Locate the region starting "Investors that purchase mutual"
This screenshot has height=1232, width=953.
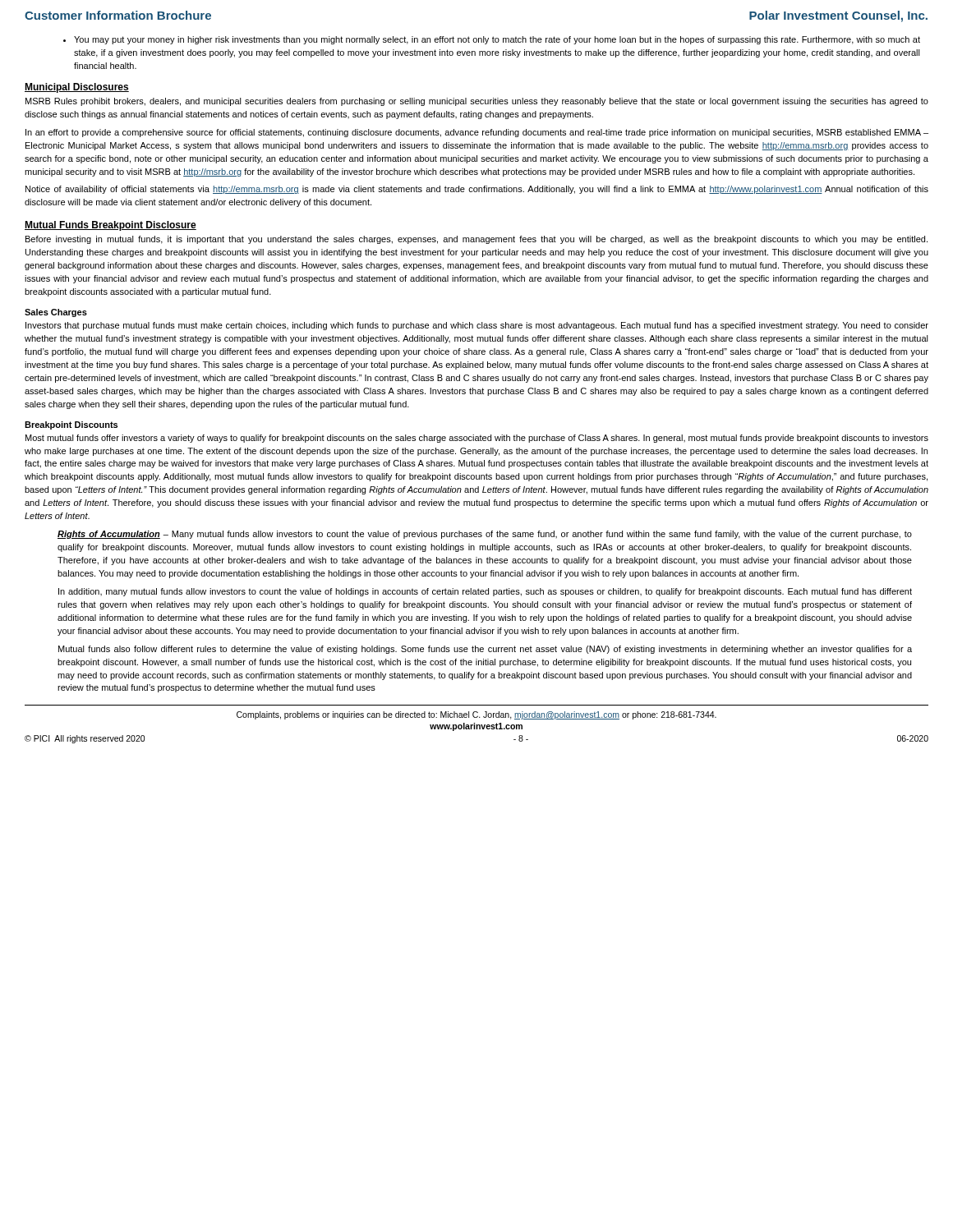point(476,365)
